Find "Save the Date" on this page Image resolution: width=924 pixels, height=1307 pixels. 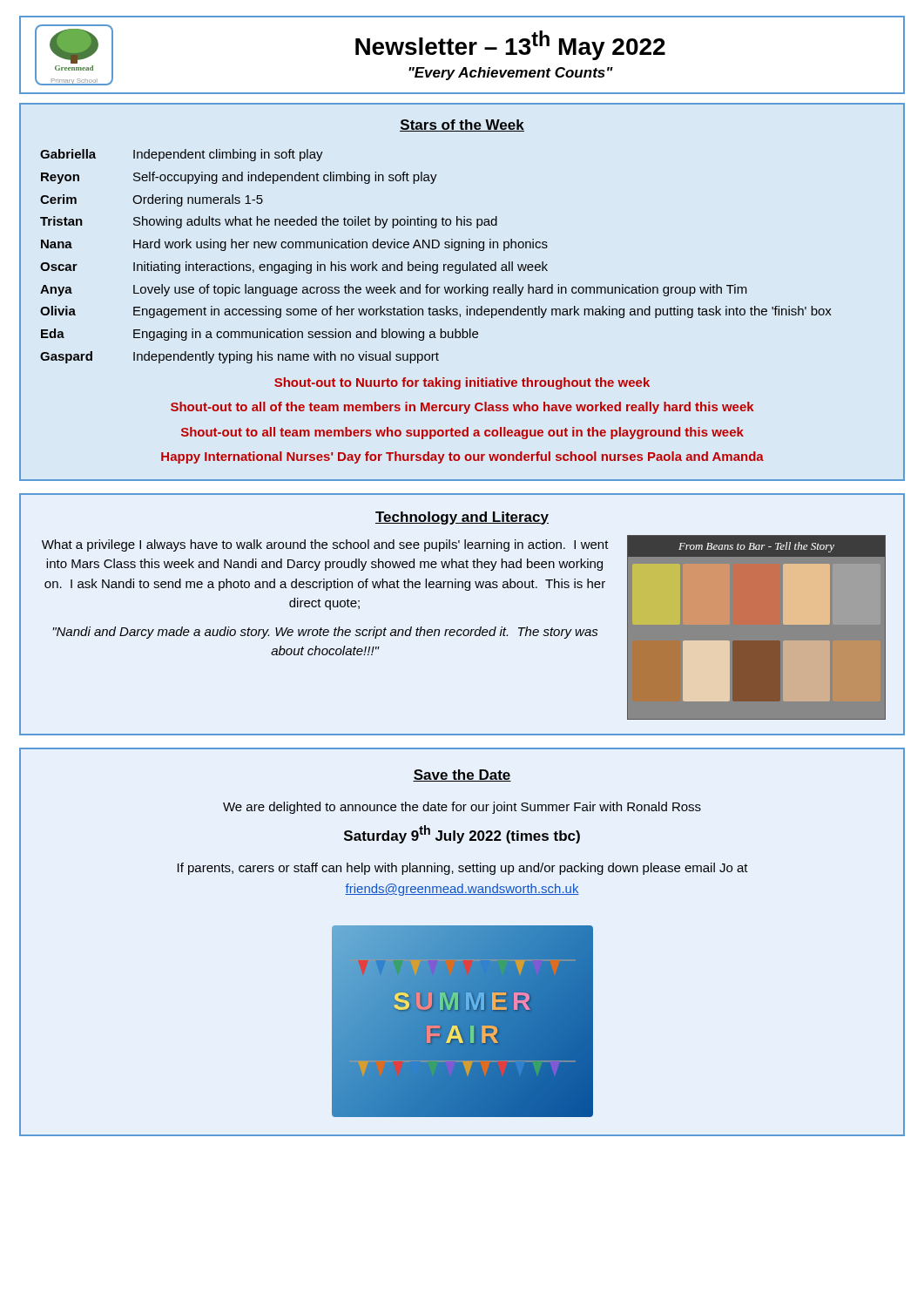[462, 775]
